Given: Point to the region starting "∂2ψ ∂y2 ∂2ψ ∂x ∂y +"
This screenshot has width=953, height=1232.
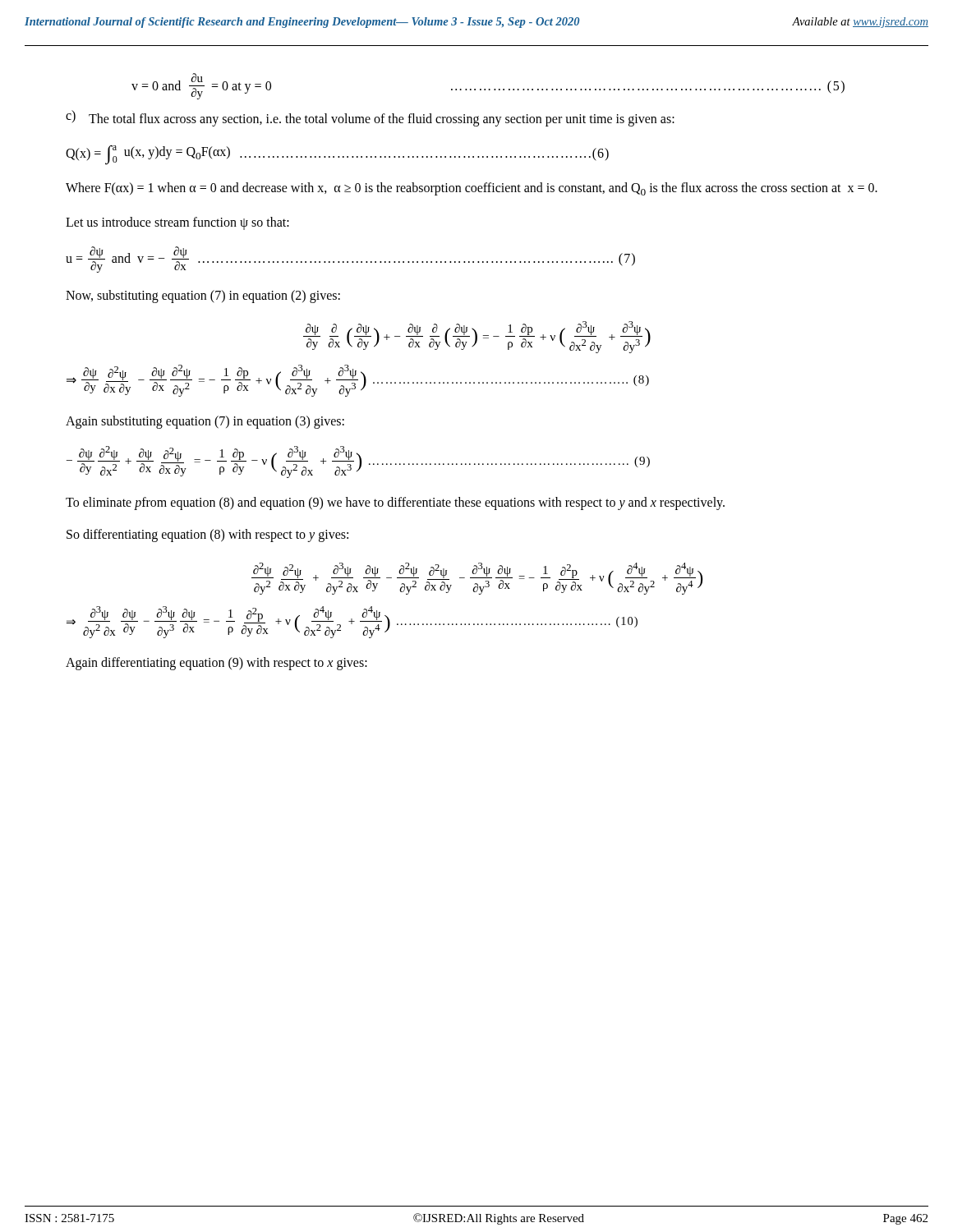Looking at the screenshot, I should 476,578.
